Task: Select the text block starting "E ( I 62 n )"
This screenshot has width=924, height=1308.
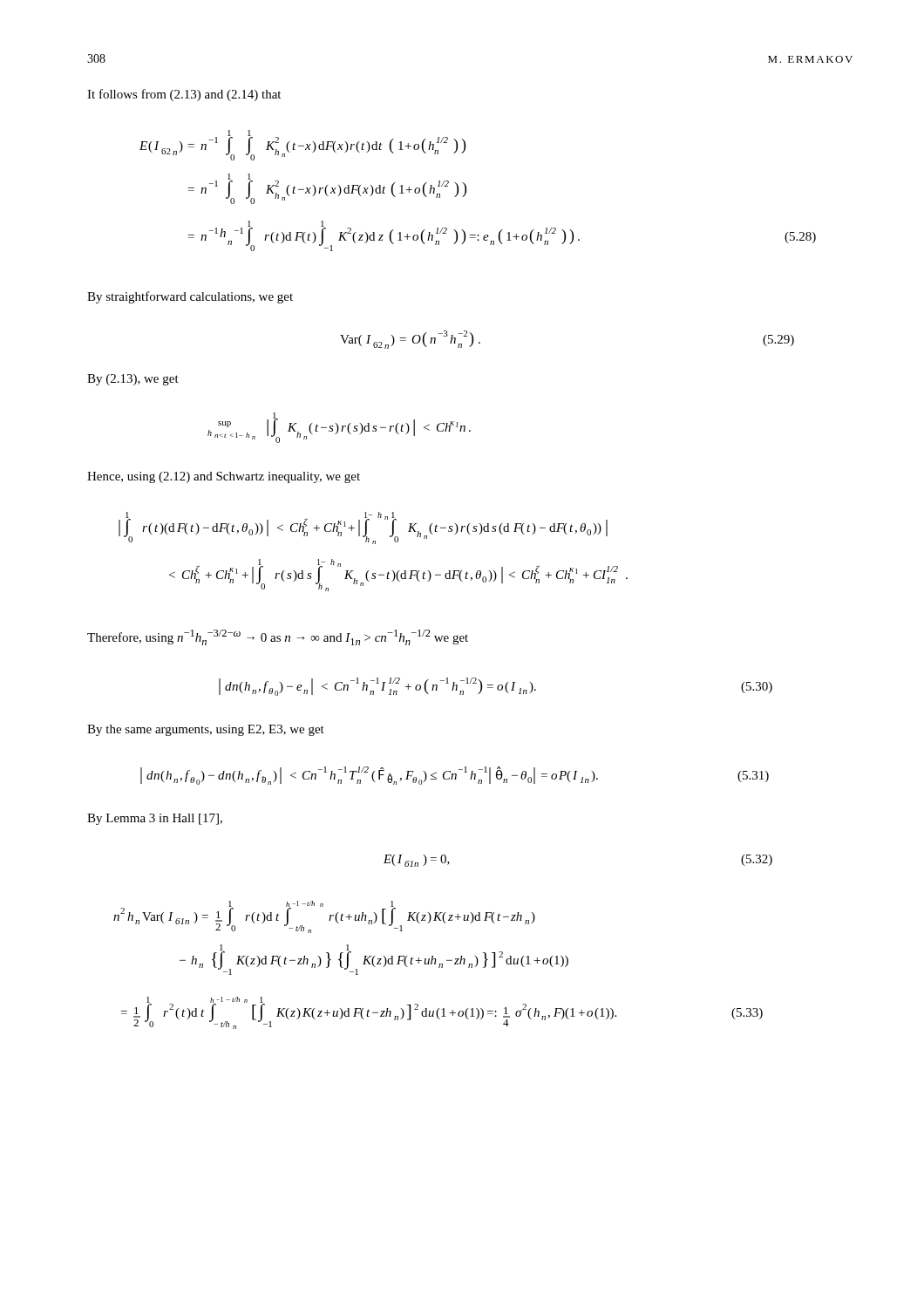Action: pyautogui.click(x=471, y=195)
